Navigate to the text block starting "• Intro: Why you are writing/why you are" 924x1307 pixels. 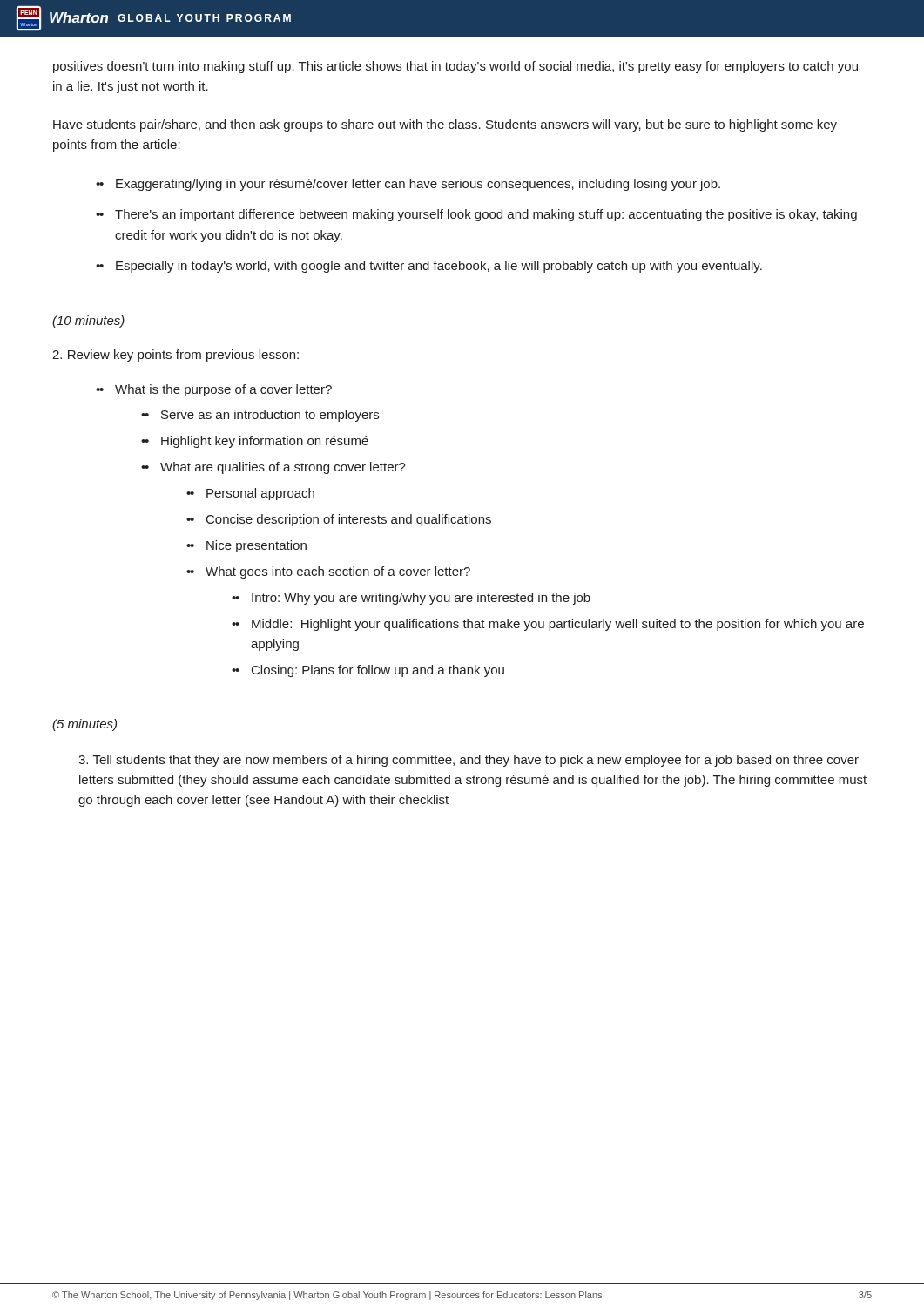[x=411, y=597]
